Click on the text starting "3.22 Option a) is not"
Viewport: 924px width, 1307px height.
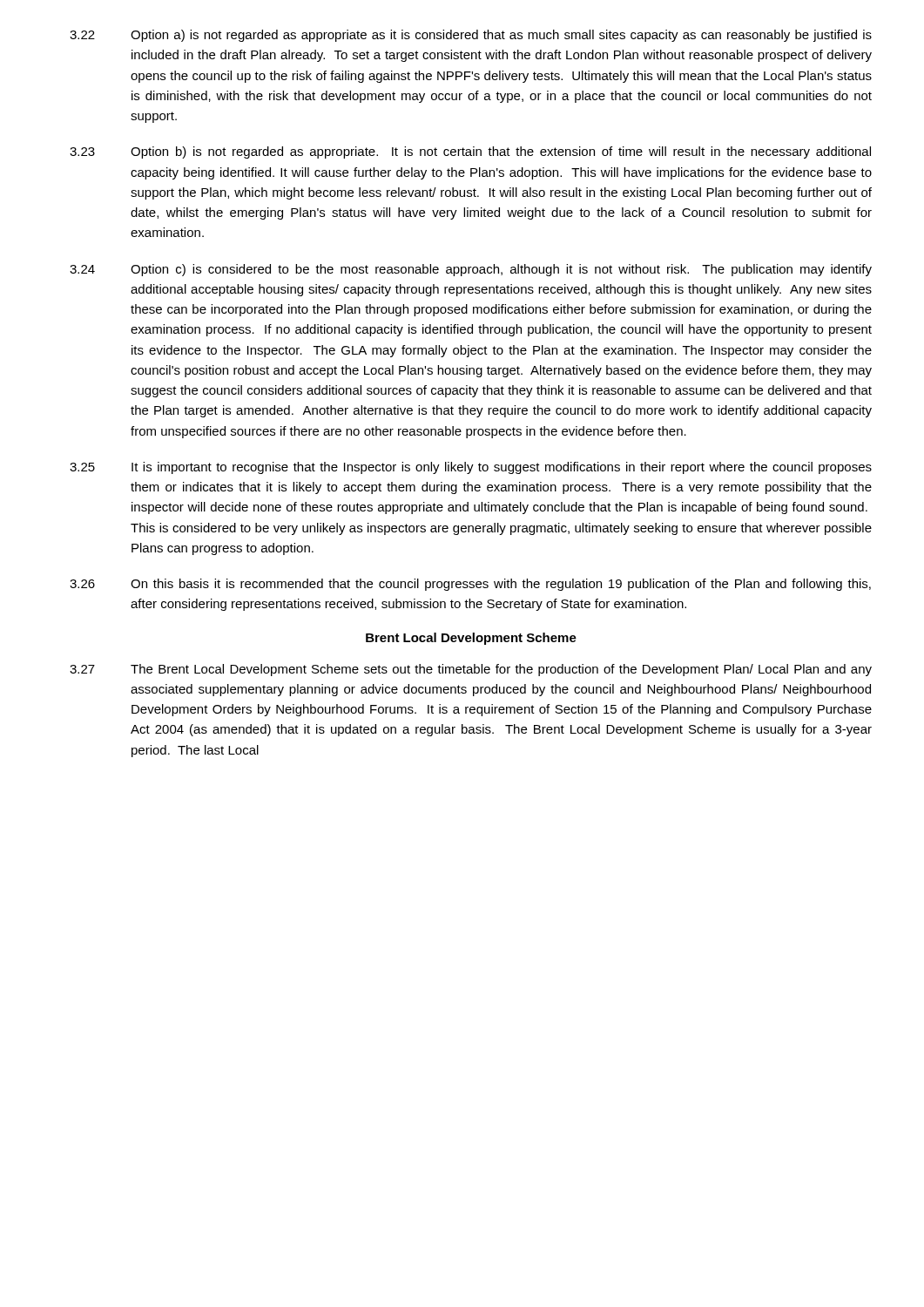pyautogui.click(x=471, y=75)
